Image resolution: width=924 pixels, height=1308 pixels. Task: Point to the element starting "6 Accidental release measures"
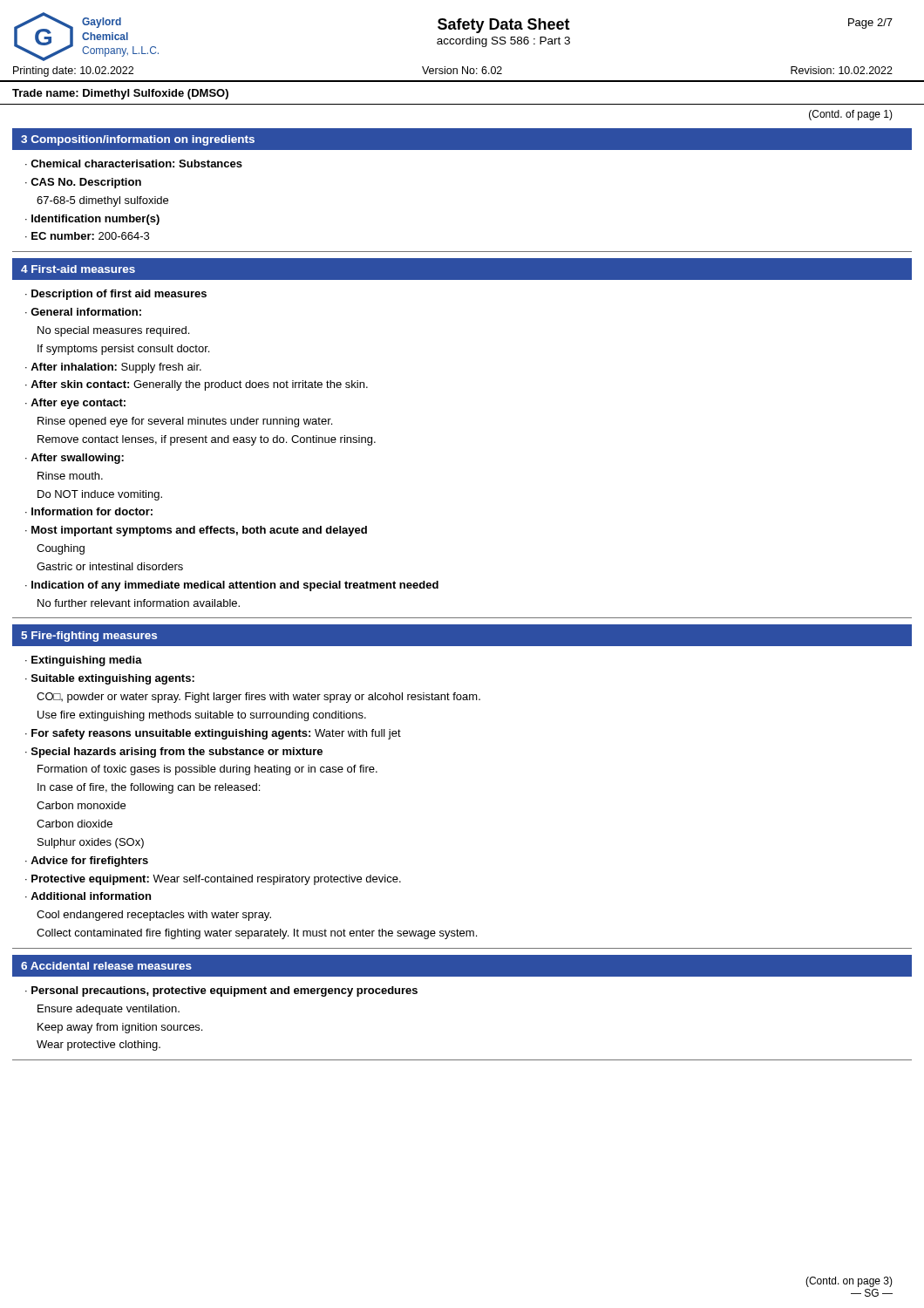(x=106, y=966)
